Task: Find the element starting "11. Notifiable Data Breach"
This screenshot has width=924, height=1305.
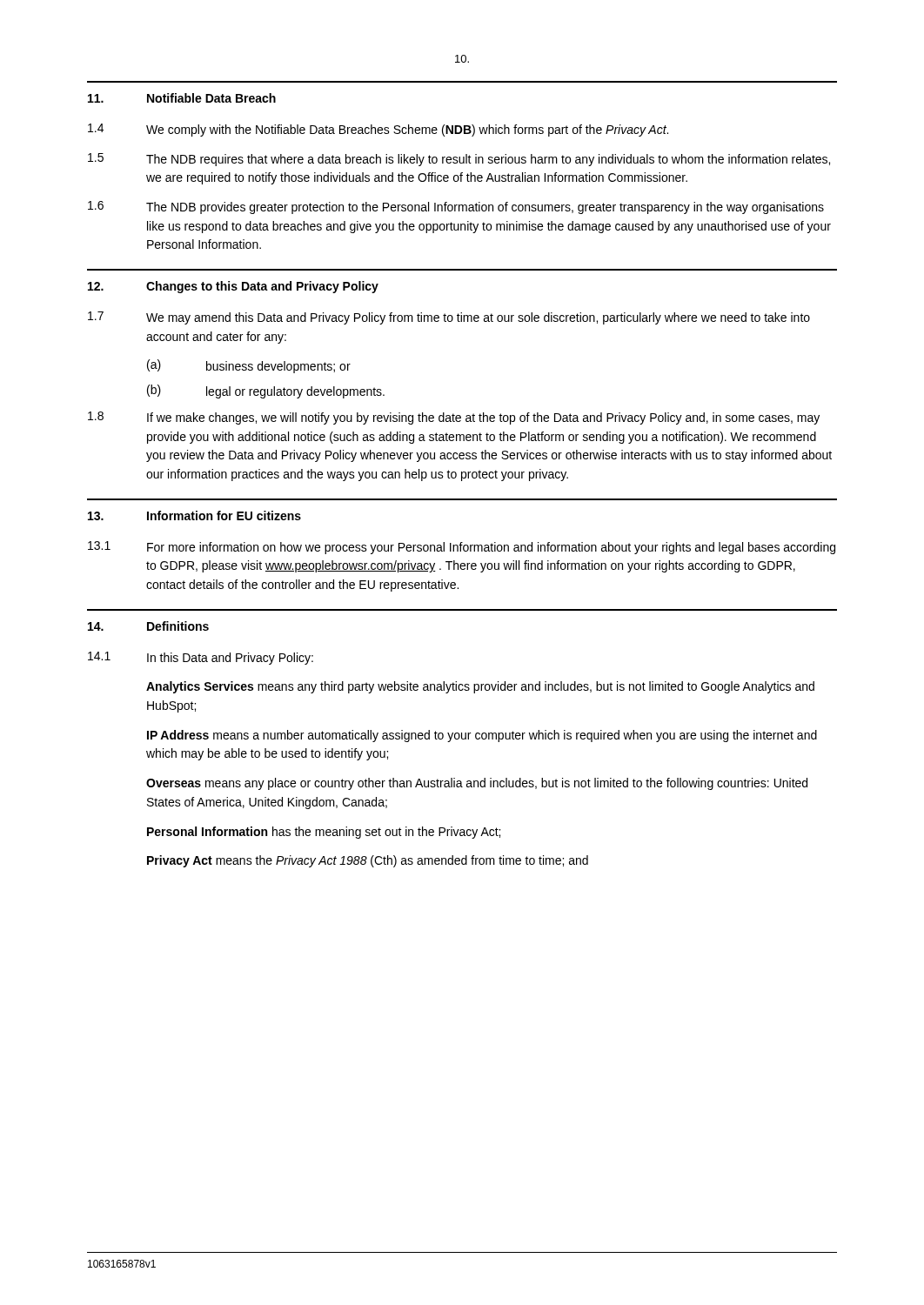Action: pyautogui.click(x=182, y=98)
